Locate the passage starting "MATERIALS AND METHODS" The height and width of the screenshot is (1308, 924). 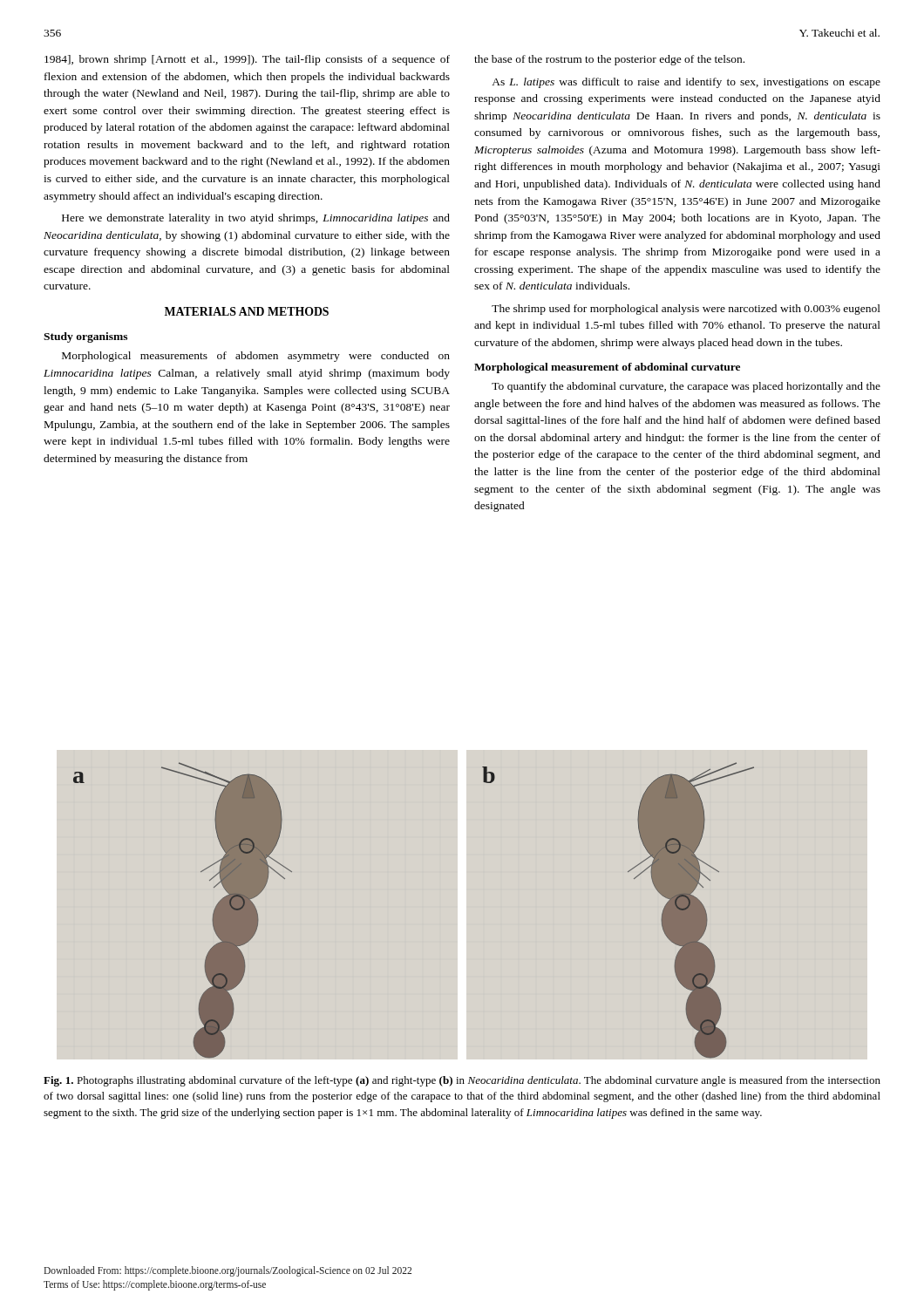point(247,312)
